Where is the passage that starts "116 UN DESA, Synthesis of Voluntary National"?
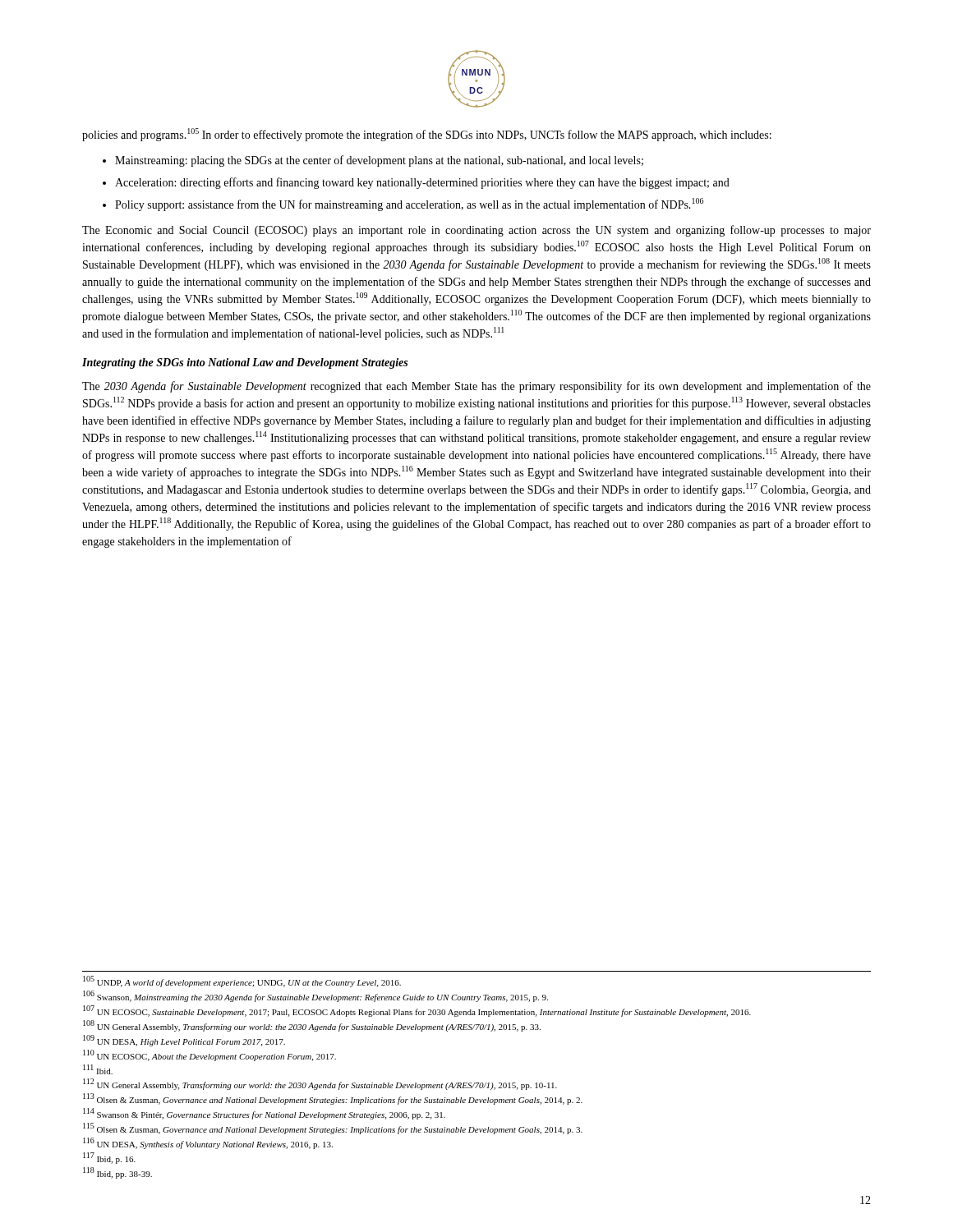The height and width of the screenshot is (1232, 953). [208, 1144]
